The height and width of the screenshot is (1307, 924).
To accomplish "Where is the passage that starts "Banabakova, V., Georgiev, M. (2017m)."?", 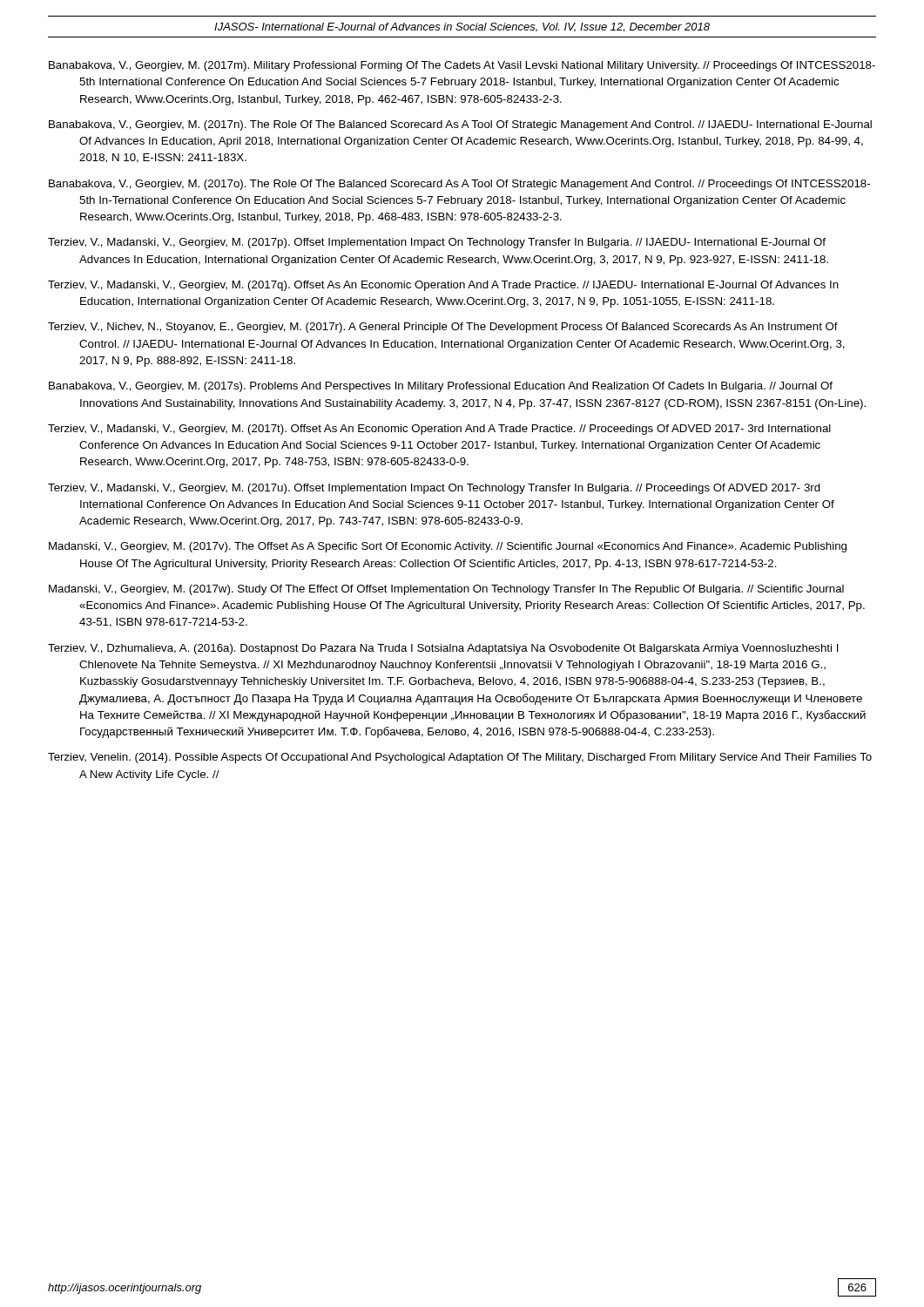I will pos(462,82).
